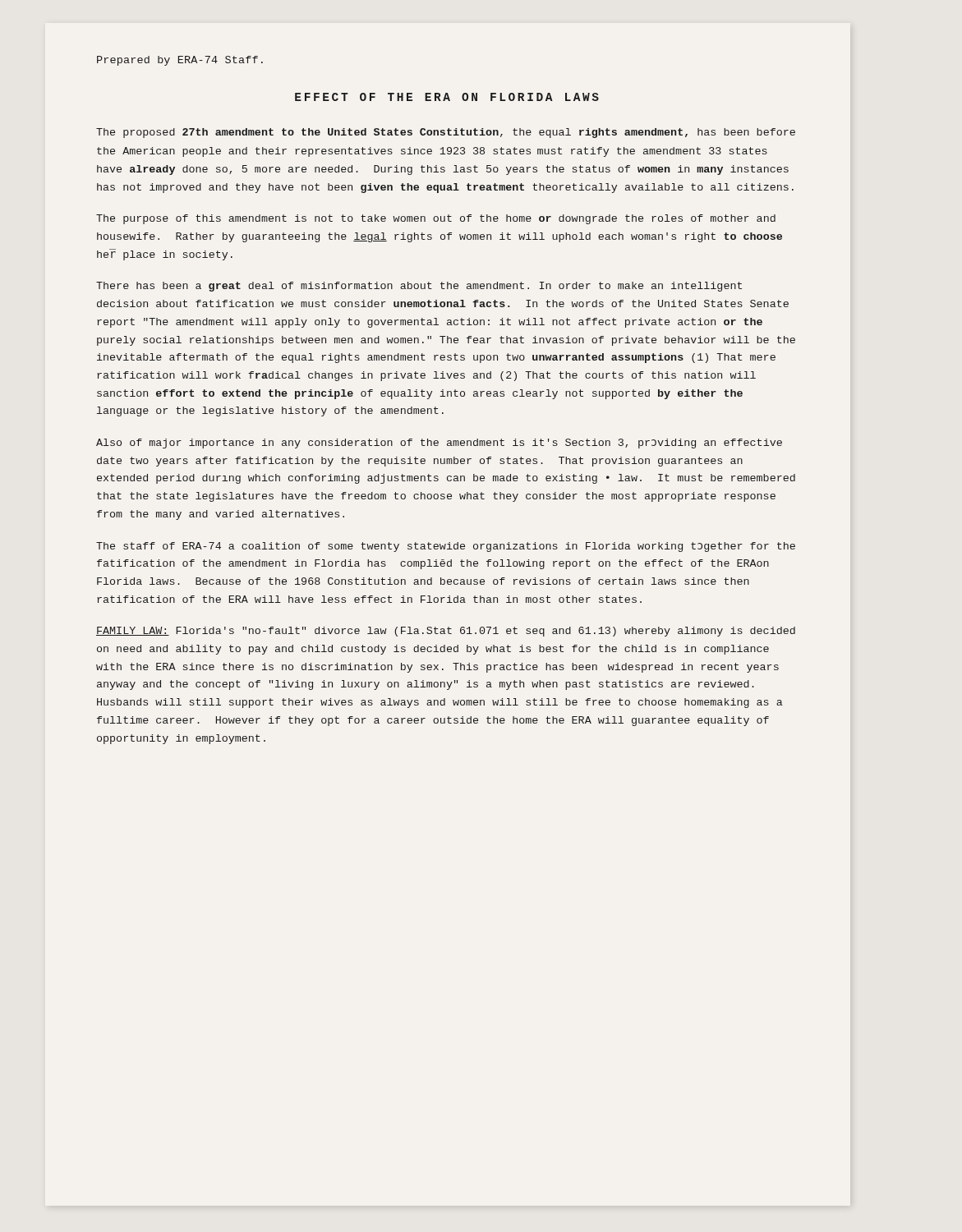Viewport: 962px width, 1232px height.
Task: Find the block on this page that starts "The purpose of"
Action: 439,237
